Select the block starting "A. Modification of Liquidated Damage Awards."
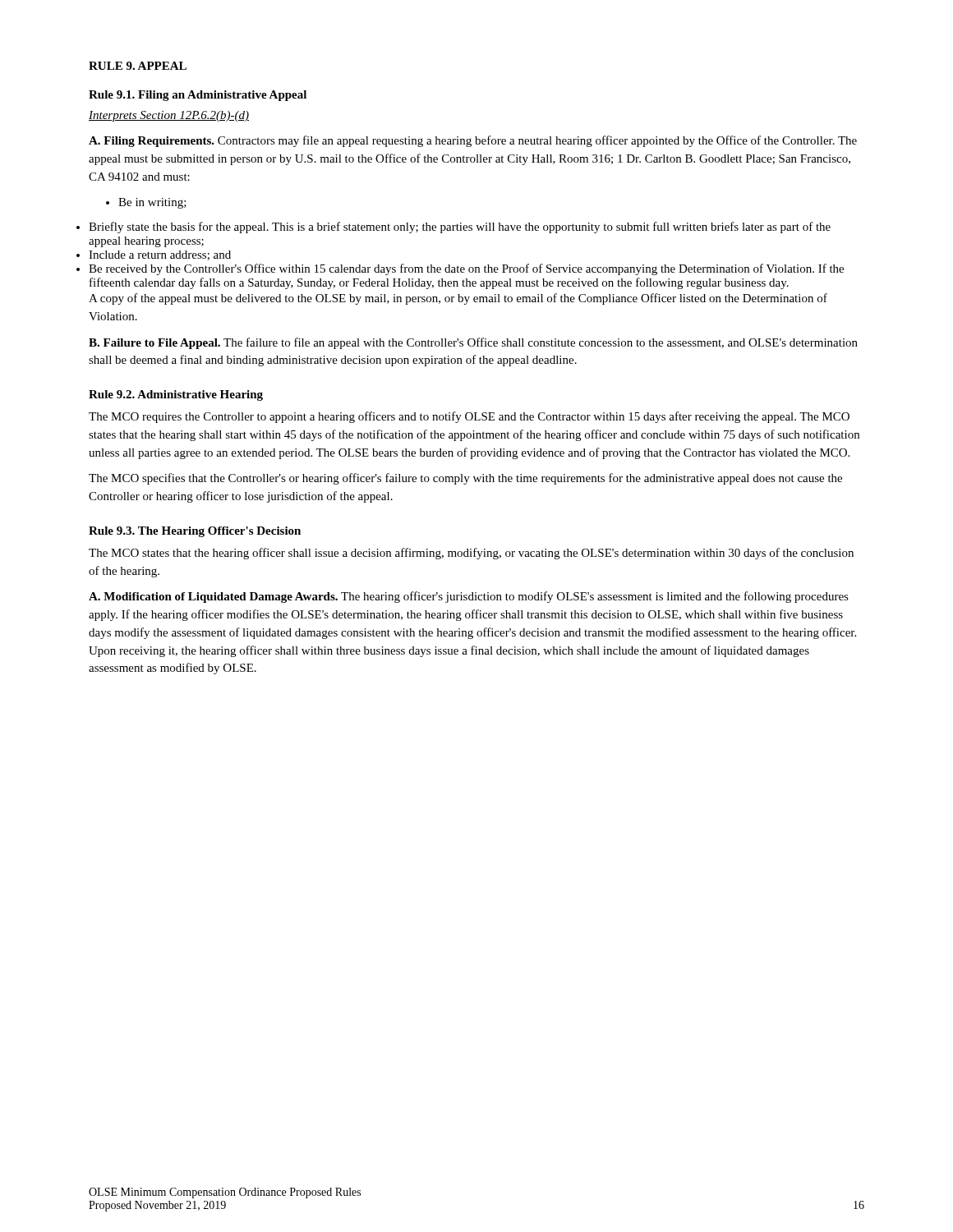 [476, 633]
